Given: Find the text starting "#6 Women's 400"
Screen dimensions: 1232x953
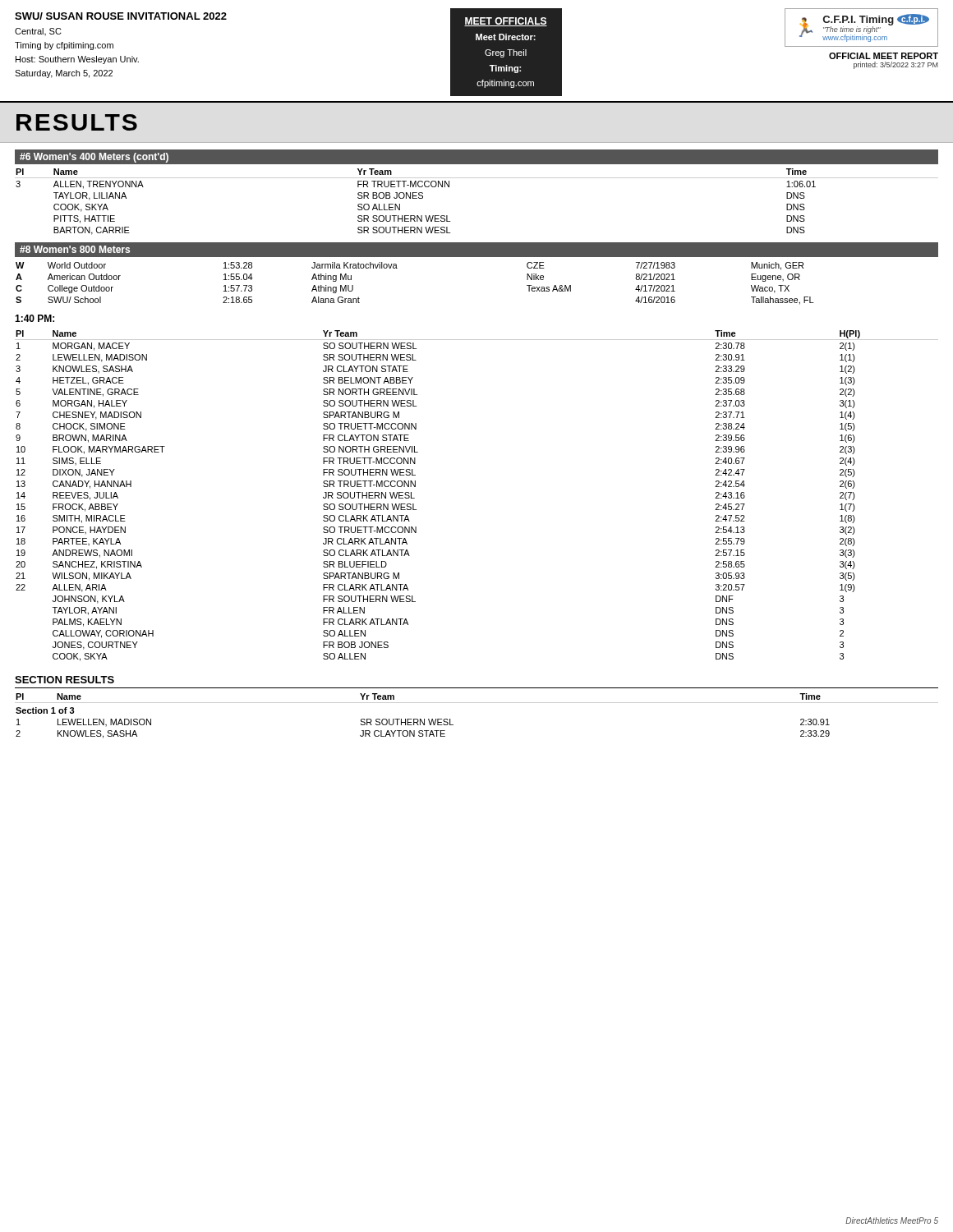Looking at the screenshot, I should click(x=94, y=157).
